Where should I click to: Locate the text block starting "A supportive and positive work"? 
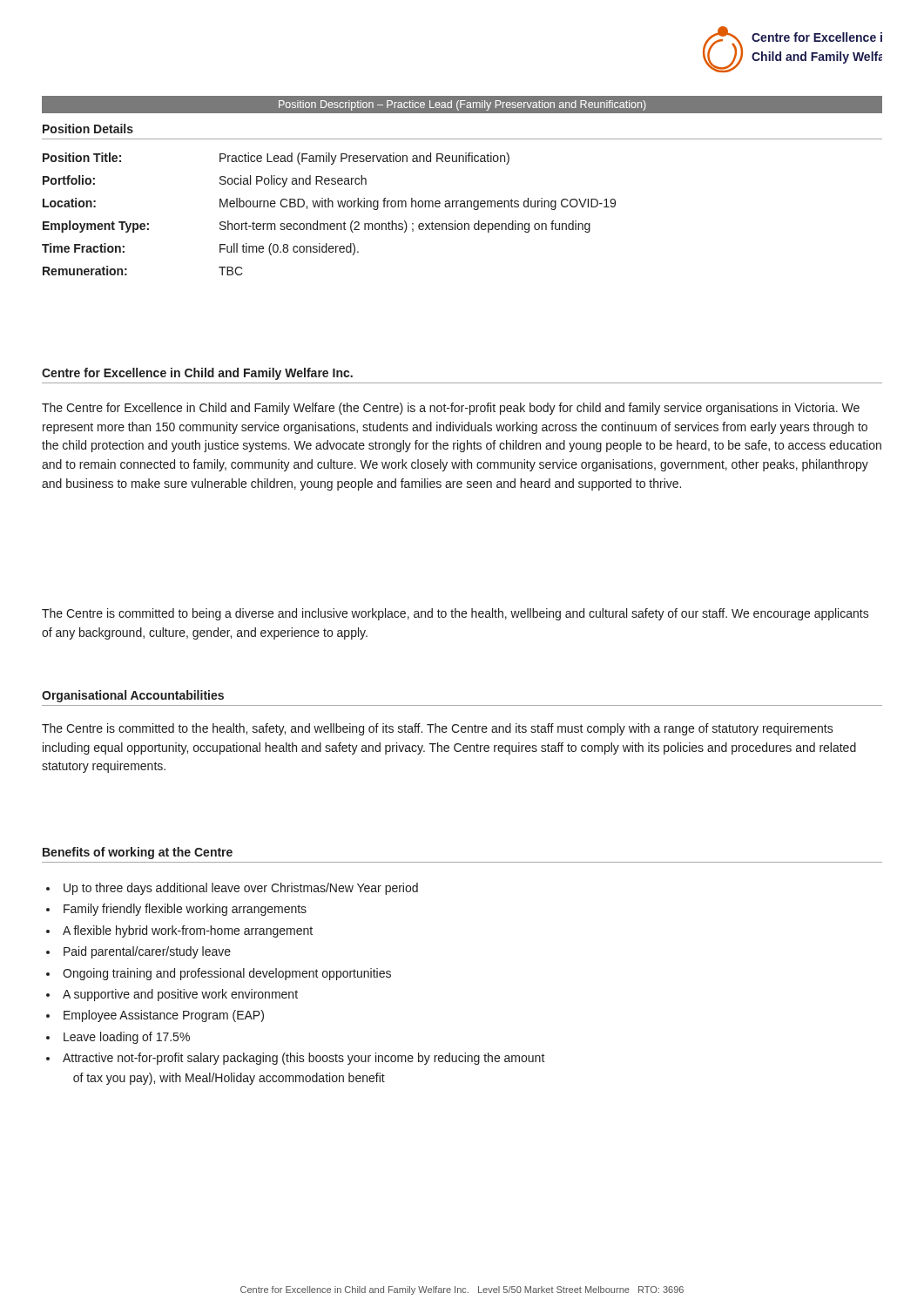tap(180, 994)
